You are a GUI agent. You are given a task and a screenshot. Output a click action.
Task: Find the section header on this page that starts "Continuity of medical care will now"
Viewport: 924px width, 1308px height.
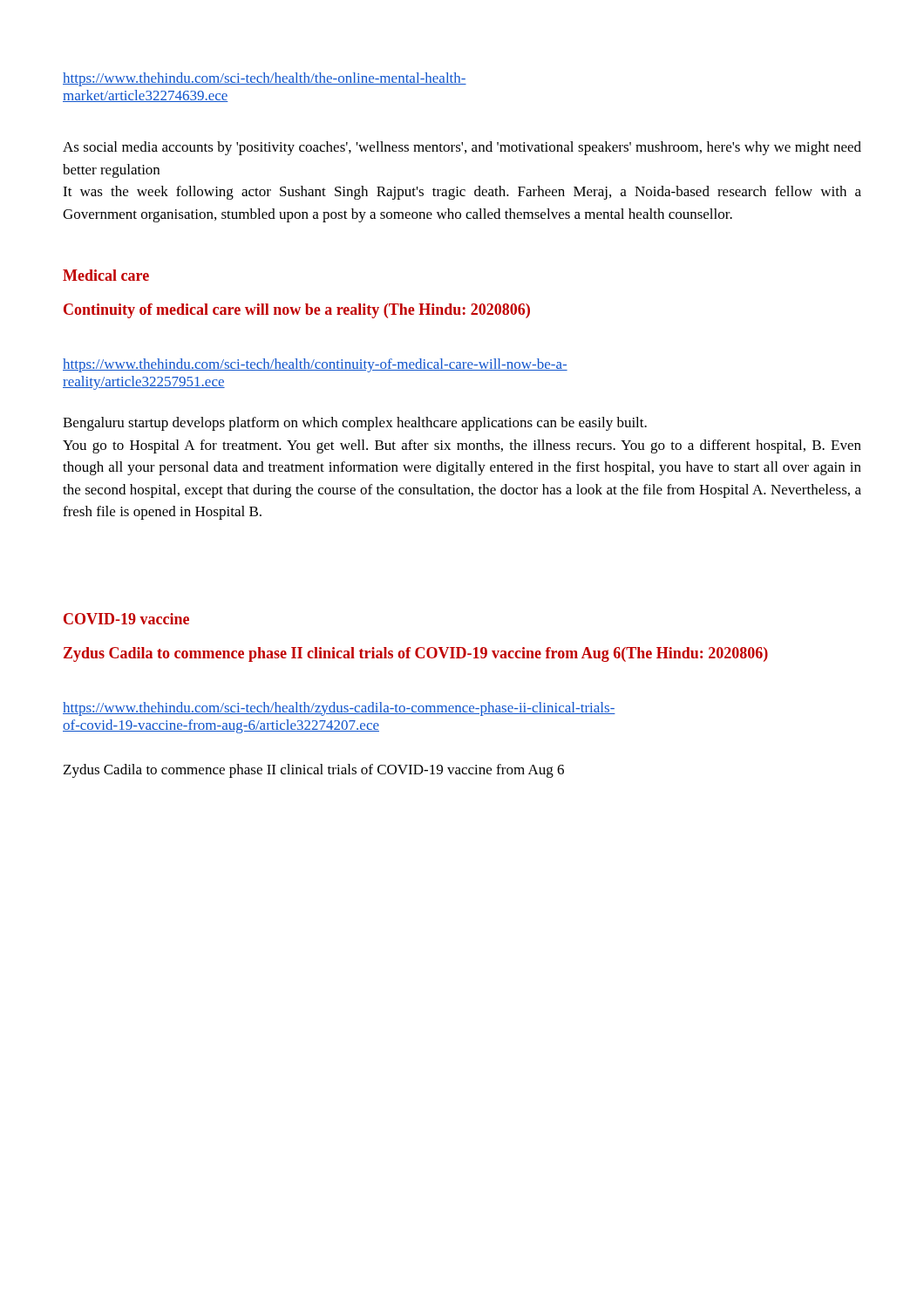click(297, 310)
